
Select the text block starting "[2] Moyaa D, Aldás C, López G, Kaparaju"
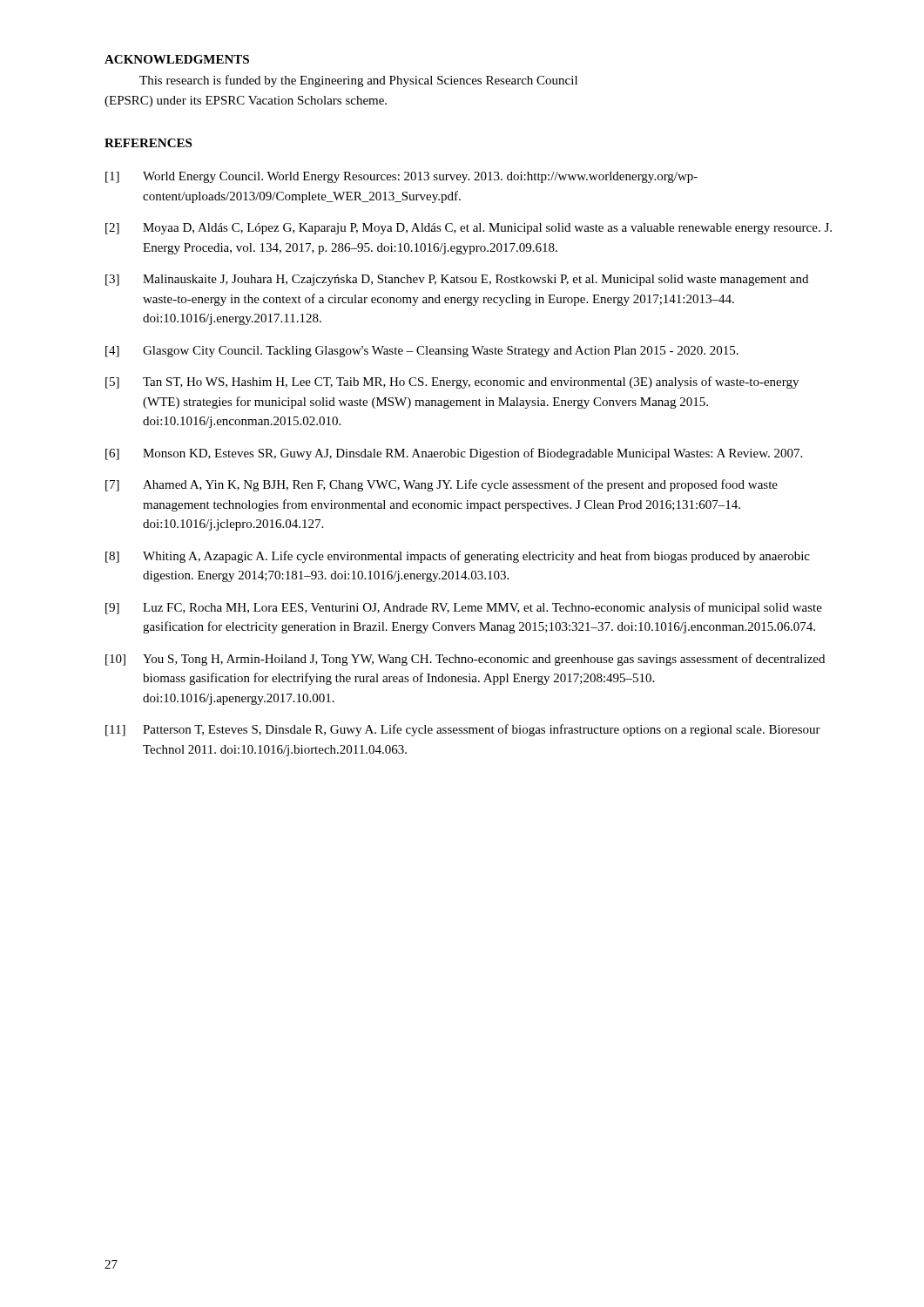point(471,237)
